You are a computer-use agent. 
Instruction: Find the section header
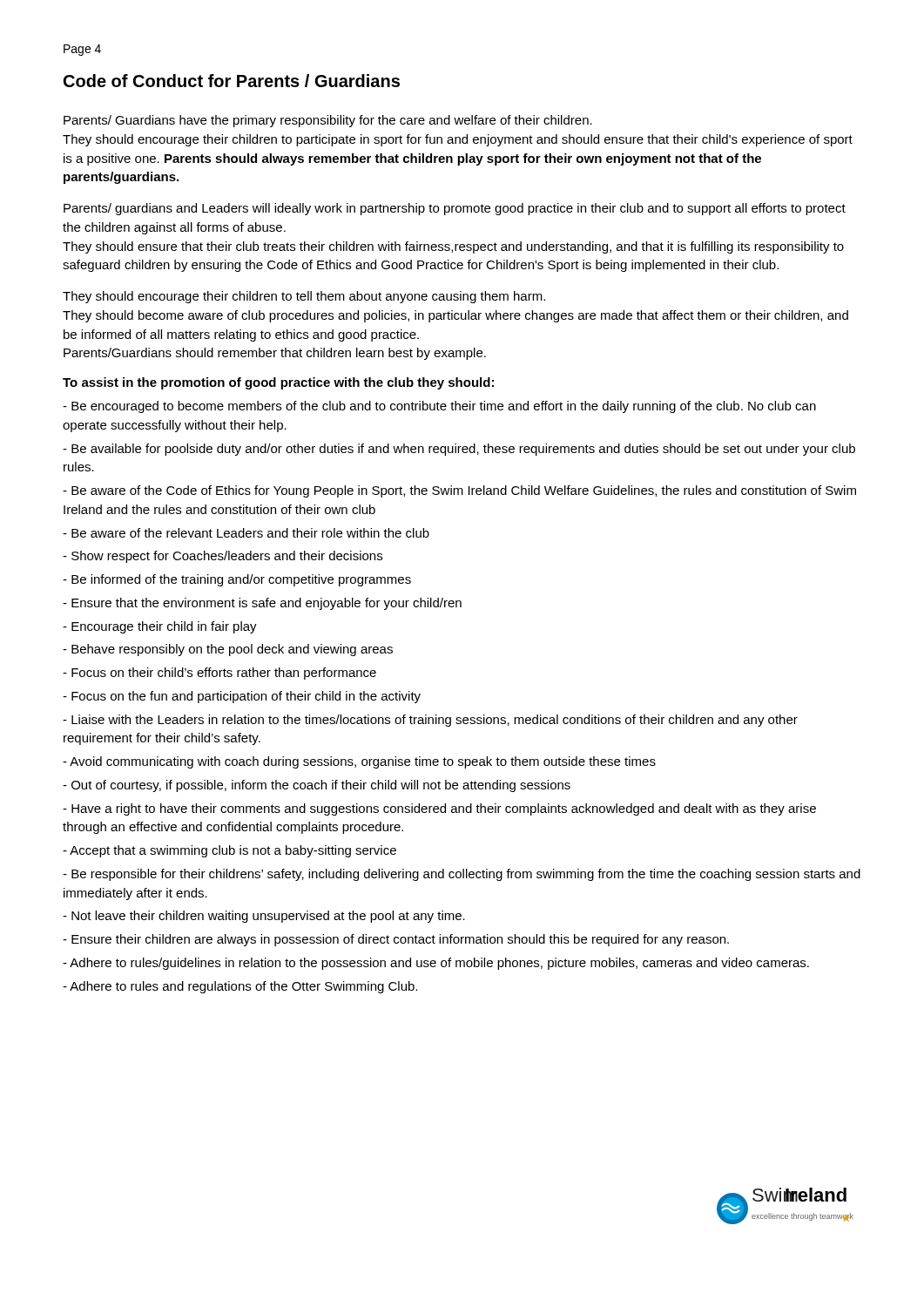coord(279,382)
